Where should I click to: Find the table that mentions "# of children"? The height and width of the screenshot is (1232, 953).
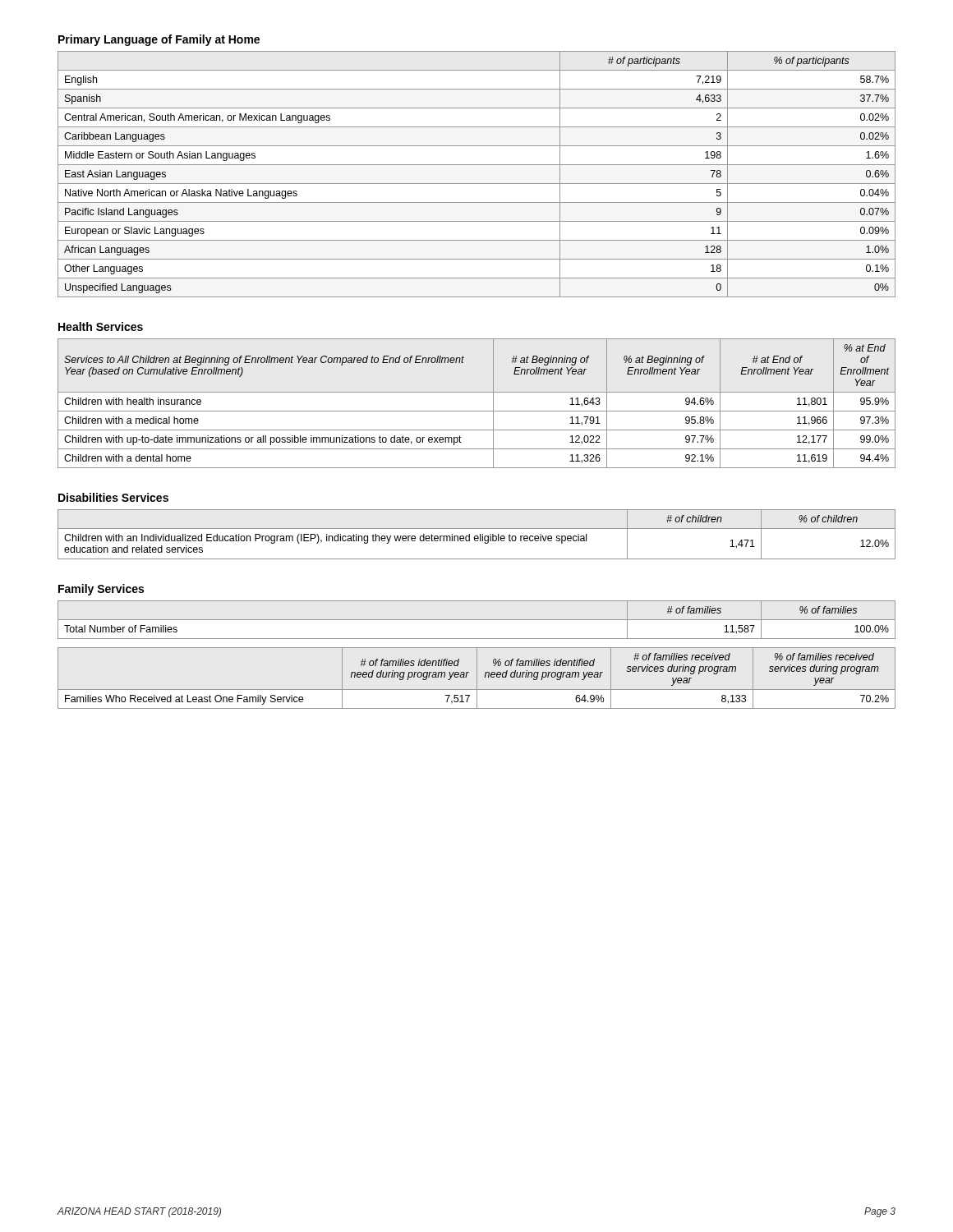tap(476, 534)
